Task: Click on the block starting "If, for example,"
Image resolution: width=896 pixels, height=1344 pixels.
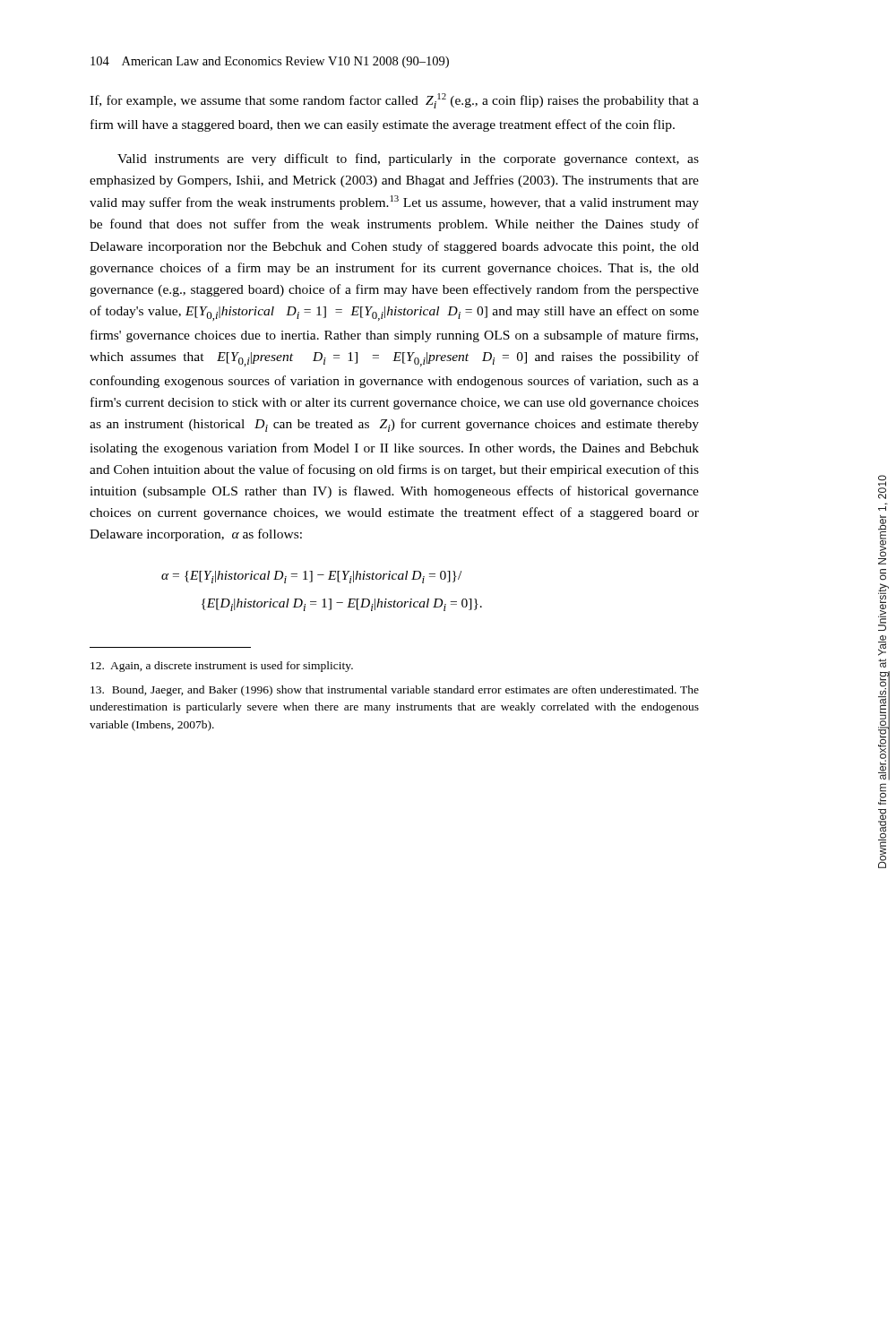Action: [x=394, y=111]
